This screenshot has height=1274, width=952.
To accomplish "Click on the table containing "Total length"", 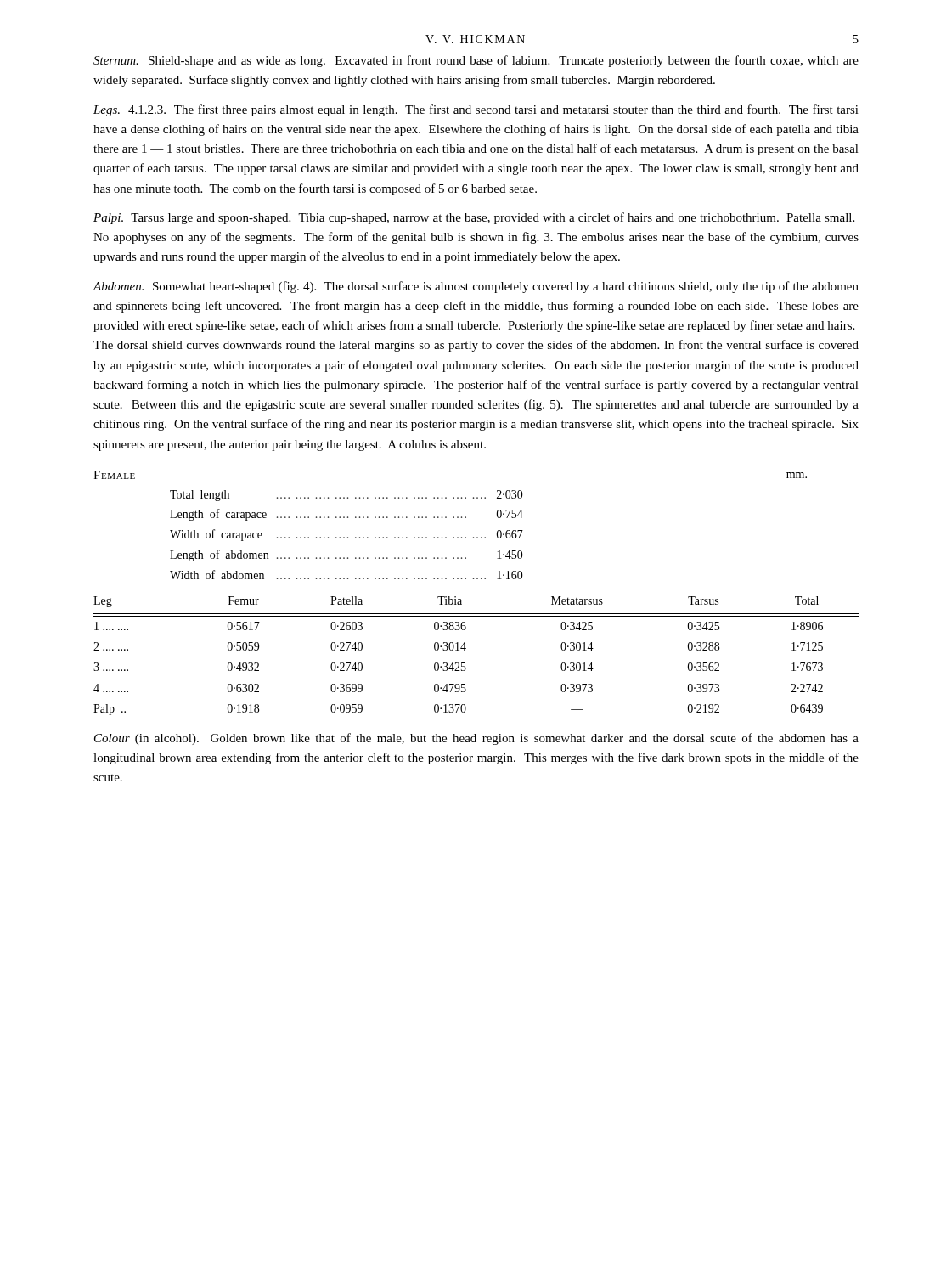I will [x=476, y=594].
